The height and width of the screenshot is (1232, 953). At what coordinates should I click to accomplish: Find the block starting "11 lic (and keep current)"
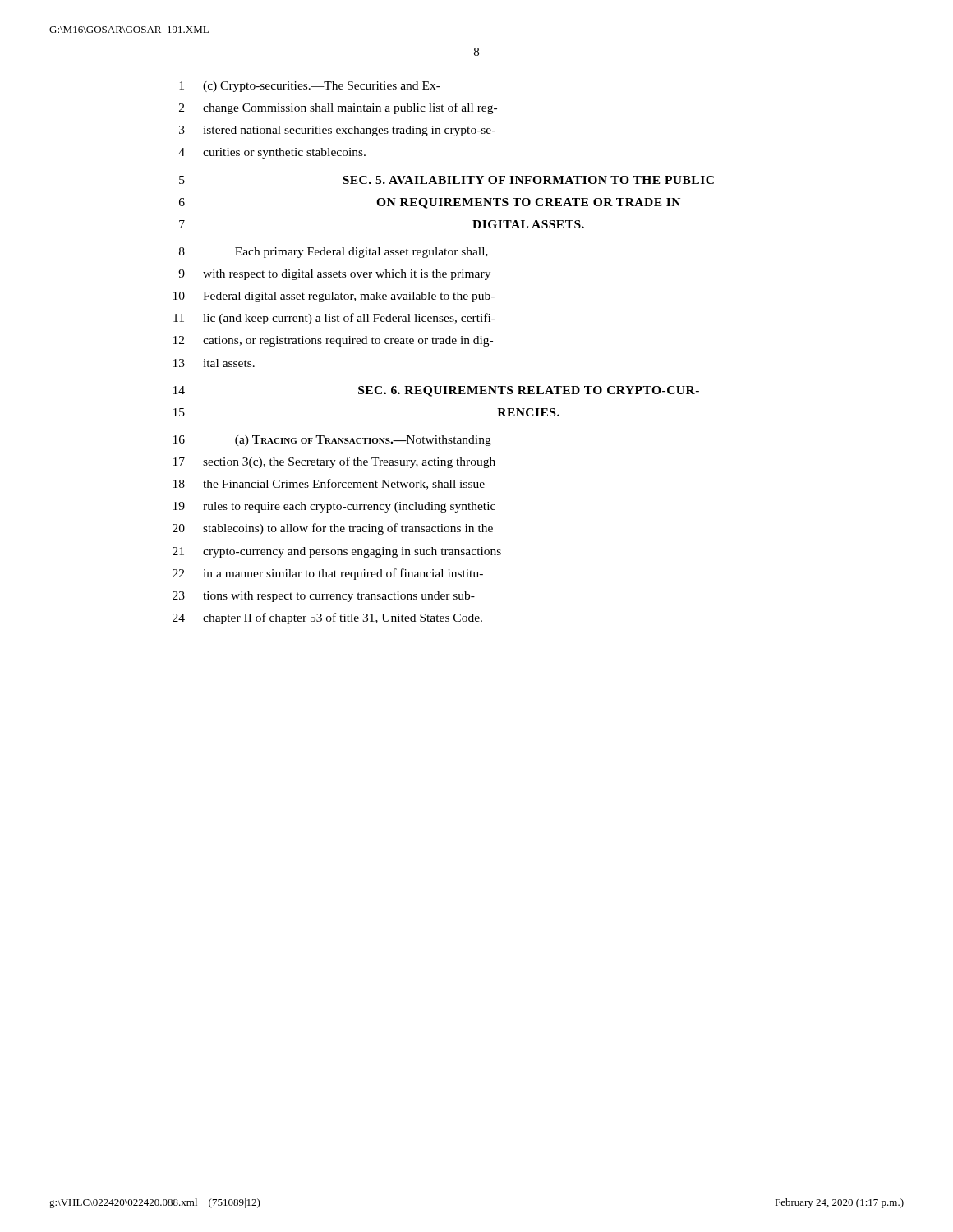coord(501,318)
